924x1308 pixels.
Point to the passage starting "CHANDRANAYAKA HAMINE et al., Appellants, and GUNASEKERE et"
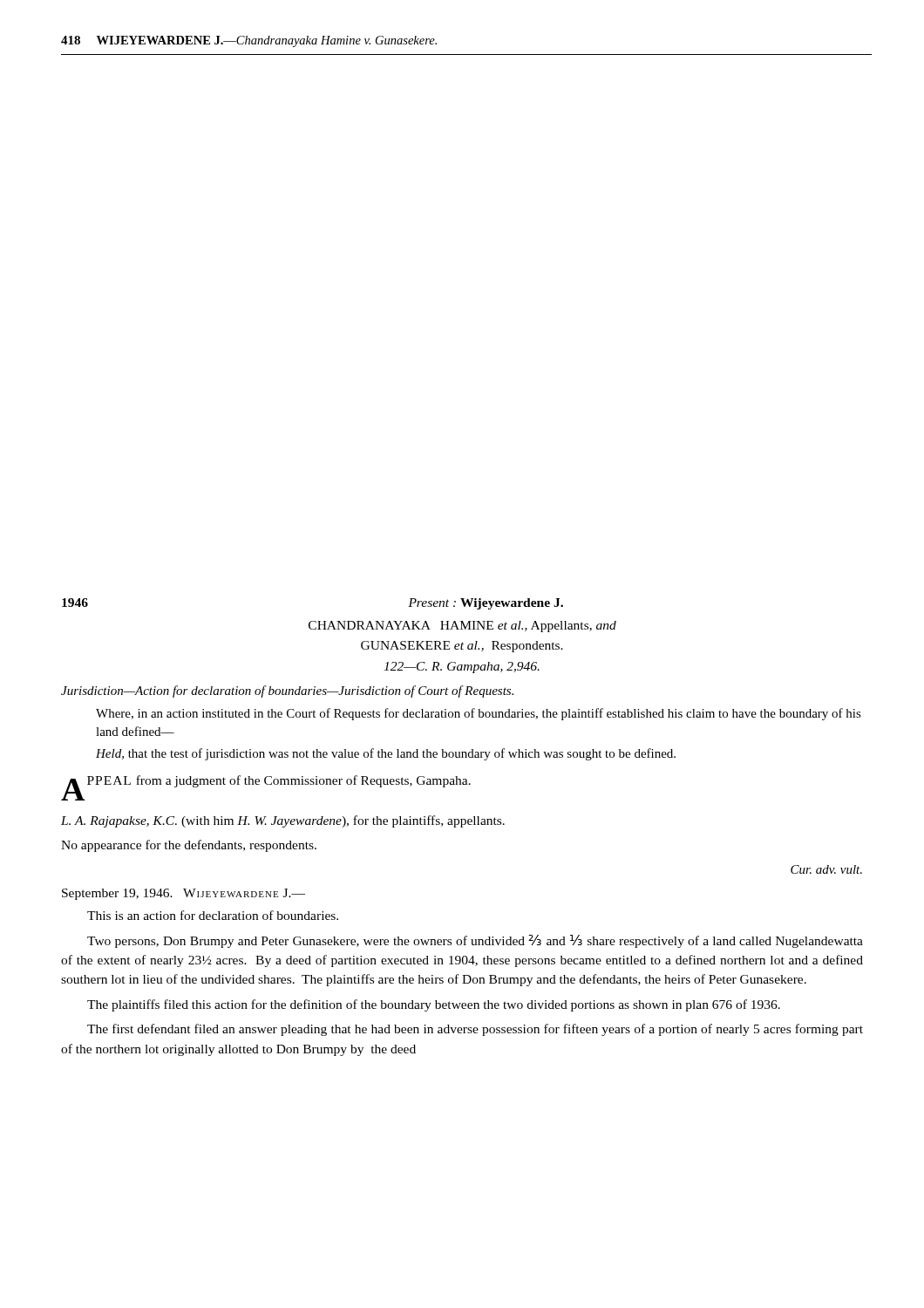(x=462, y=635)
